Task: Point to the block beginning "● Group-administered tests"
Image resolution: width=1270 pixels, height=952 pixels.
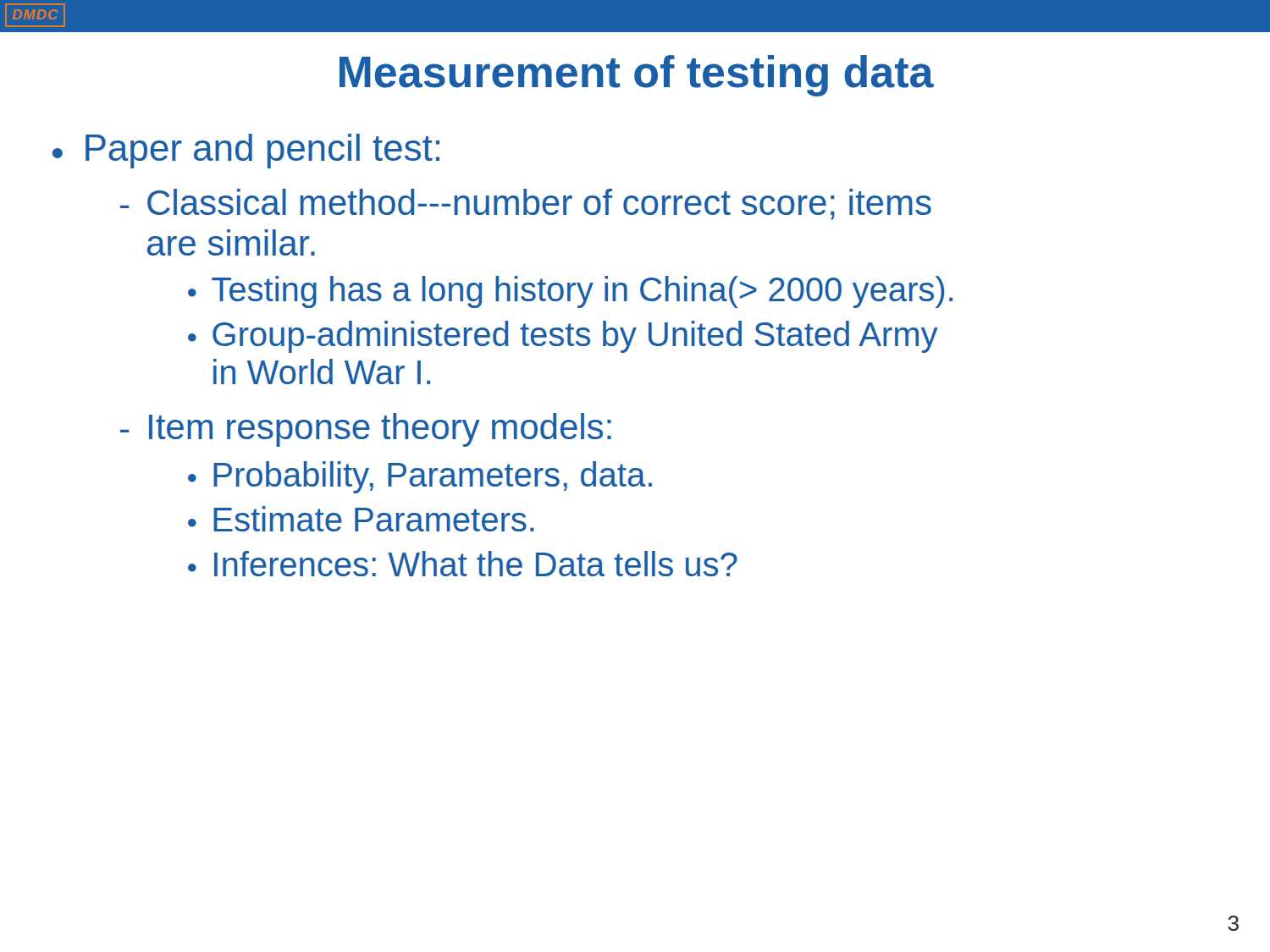Action: tap(562, 354)
